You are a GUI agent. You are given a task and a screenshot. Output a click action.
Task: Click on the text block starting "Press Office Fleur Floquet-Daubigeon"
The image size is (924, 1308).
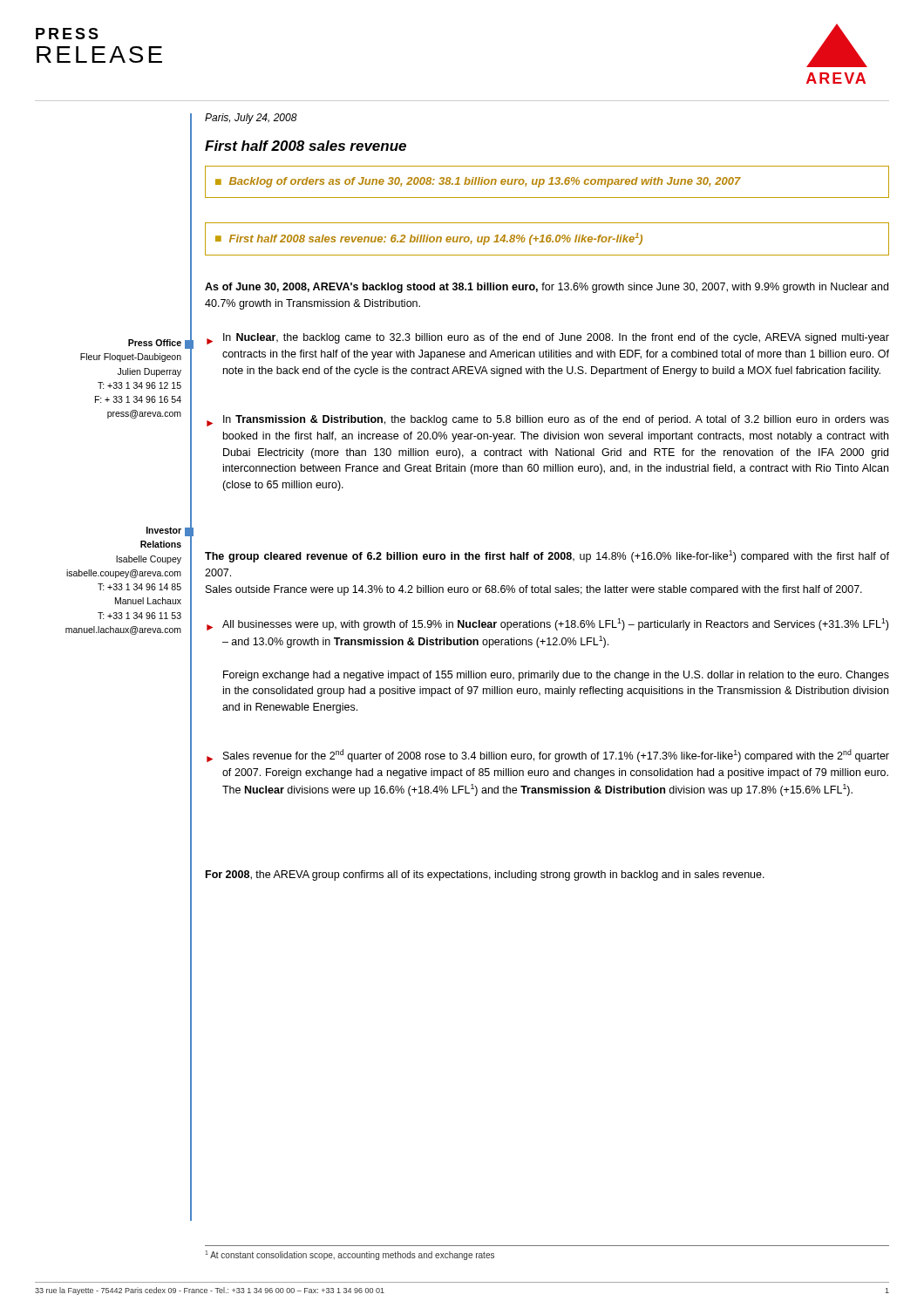pos(131,378)
